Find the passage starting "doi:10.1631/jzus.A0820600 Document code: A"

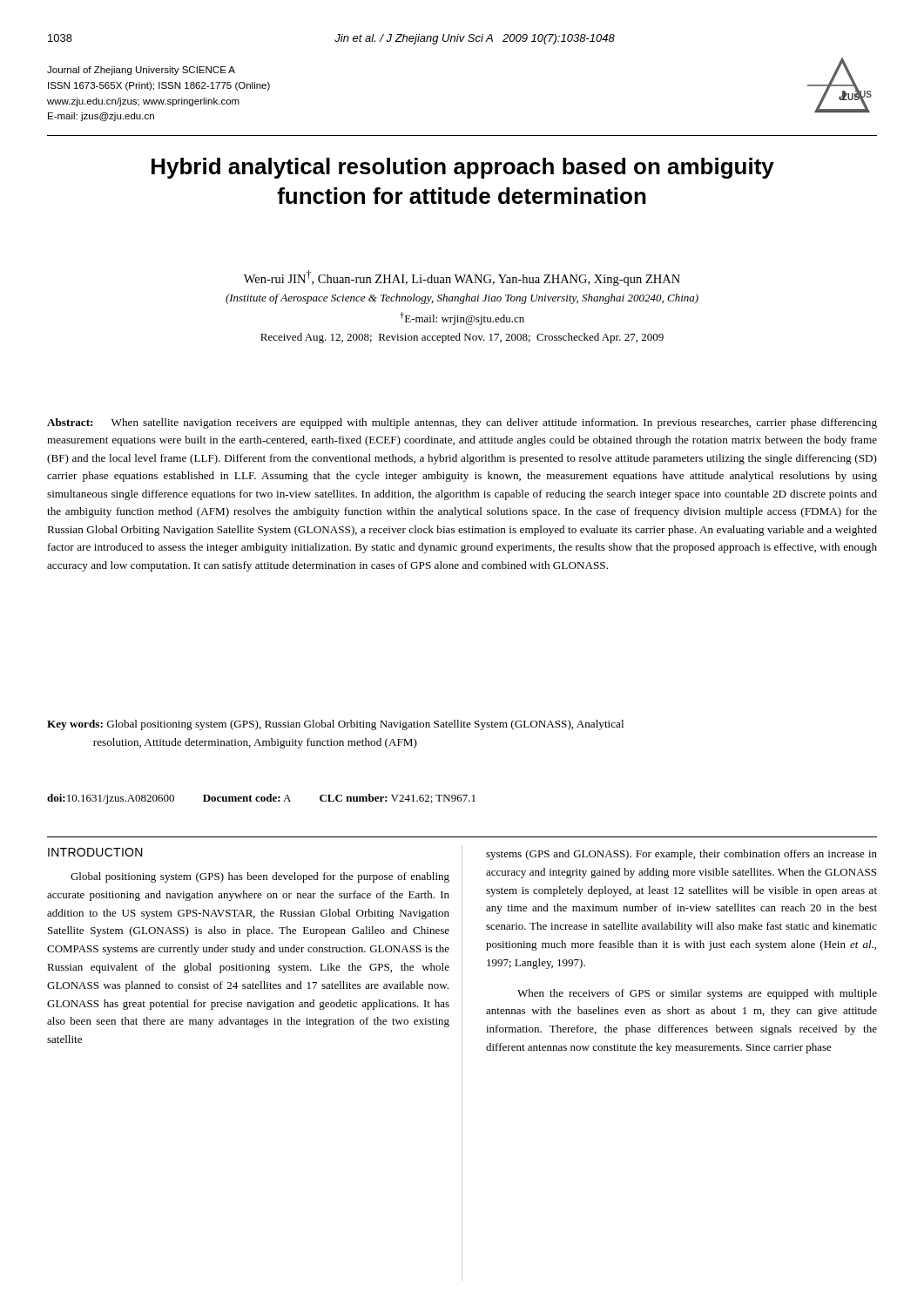point(262,798)
